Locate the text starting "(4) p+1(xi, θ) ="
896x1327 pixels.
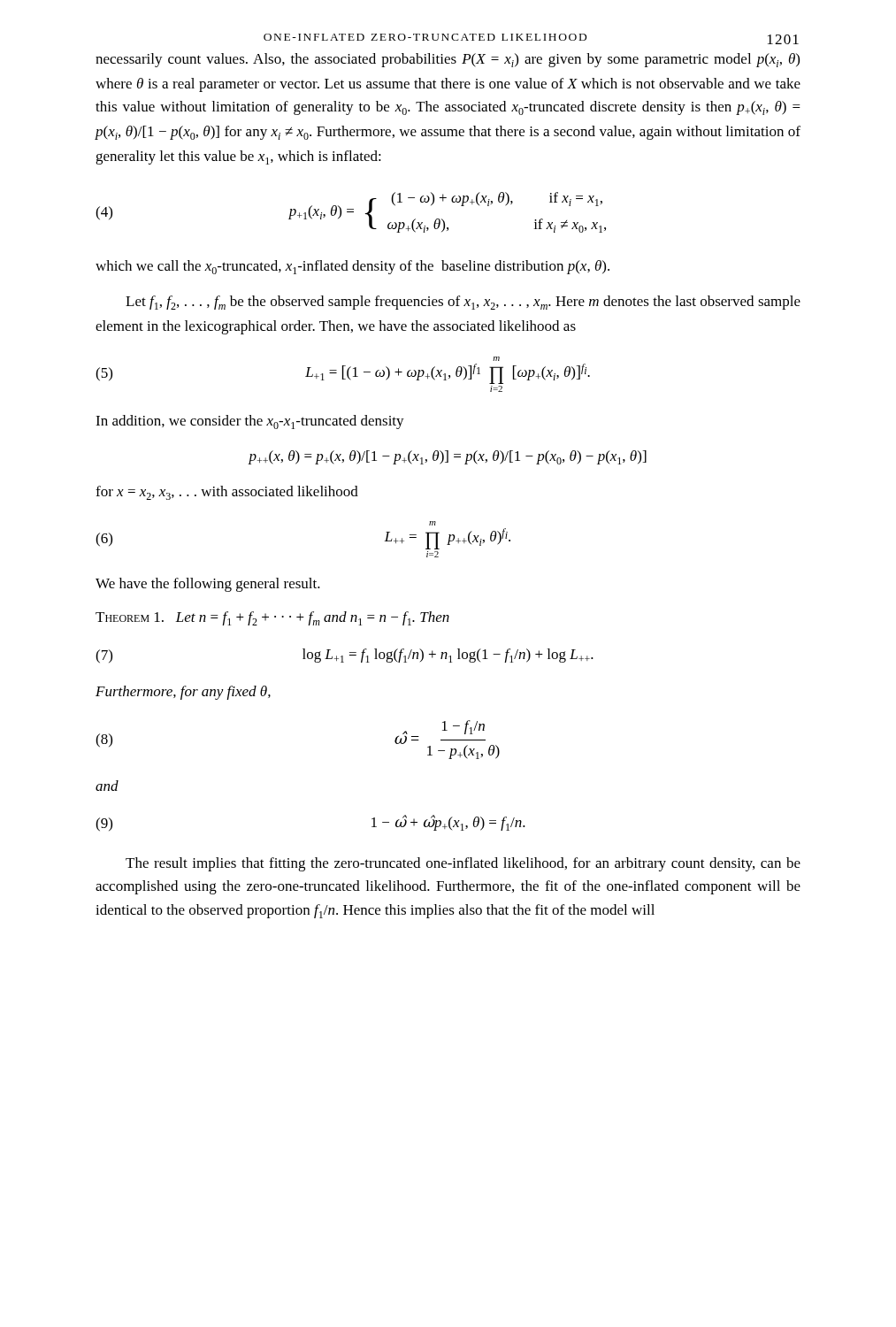click(448, 212)
